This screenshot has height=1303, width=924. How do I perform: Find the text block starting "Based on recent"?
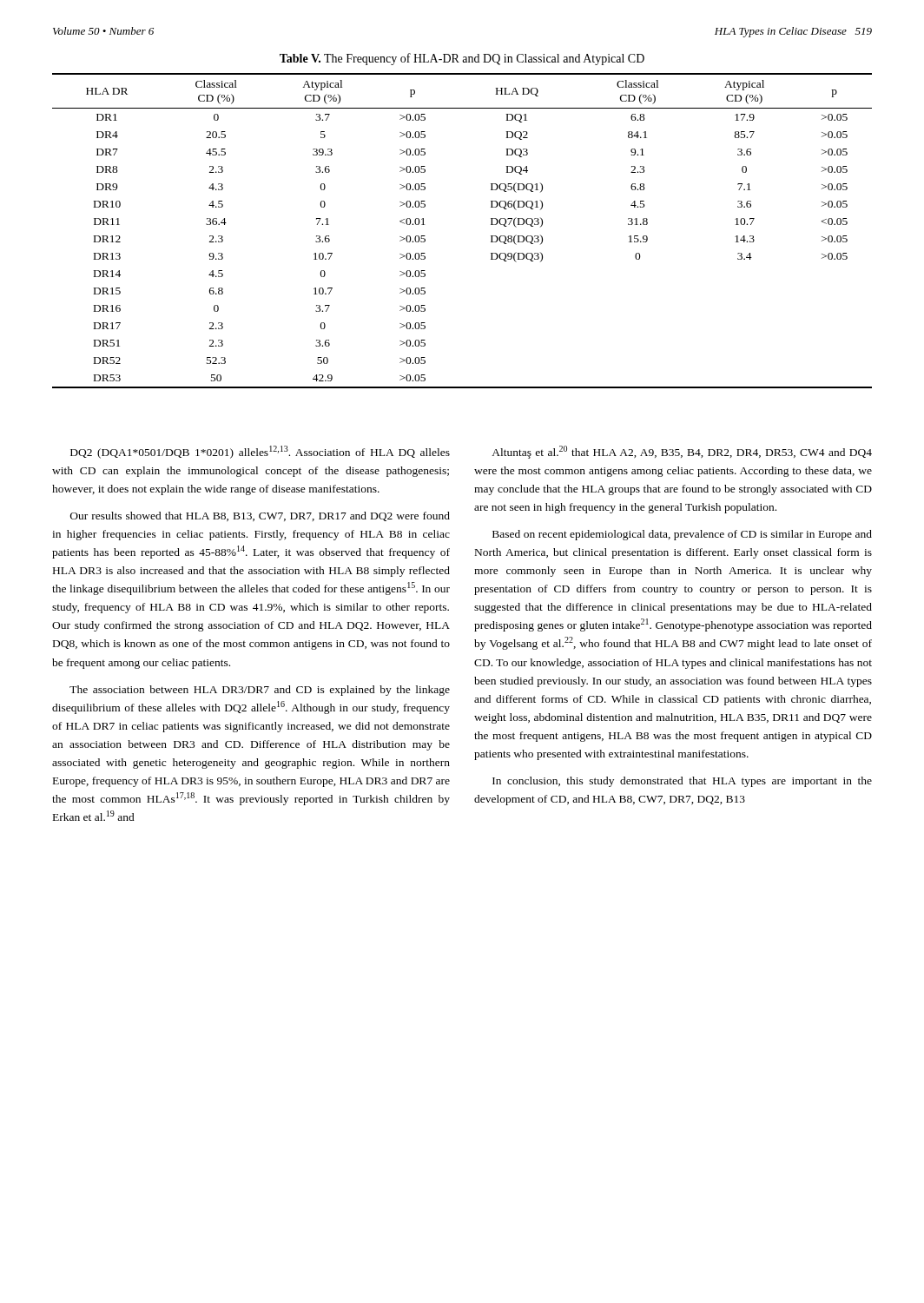[x=673, y=644]
